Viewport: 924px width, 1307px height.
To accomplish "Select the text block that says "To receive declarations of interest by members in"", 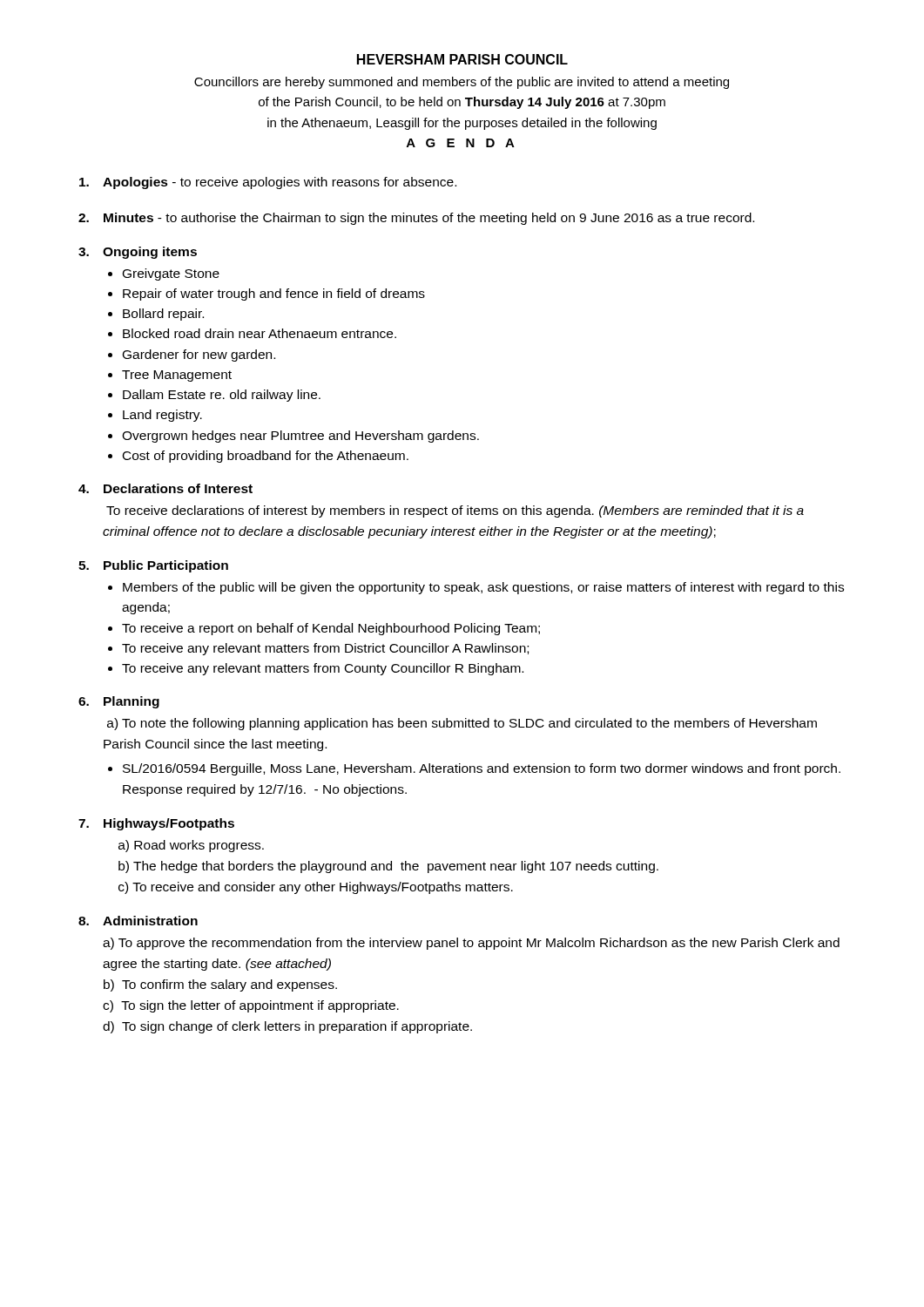I will coord(453,521).
